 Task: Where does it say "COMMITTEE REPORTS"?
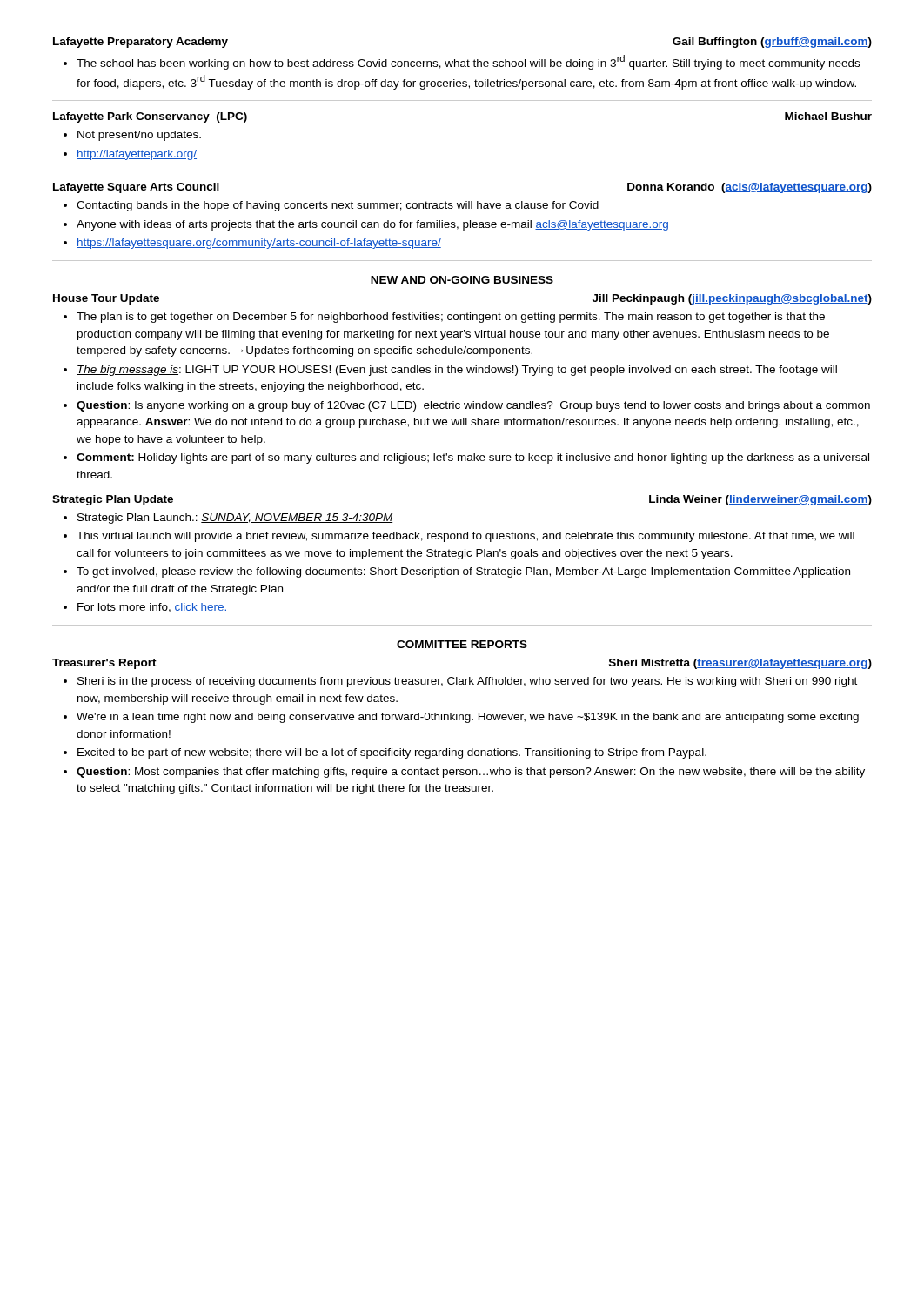(x=462, y=644)
